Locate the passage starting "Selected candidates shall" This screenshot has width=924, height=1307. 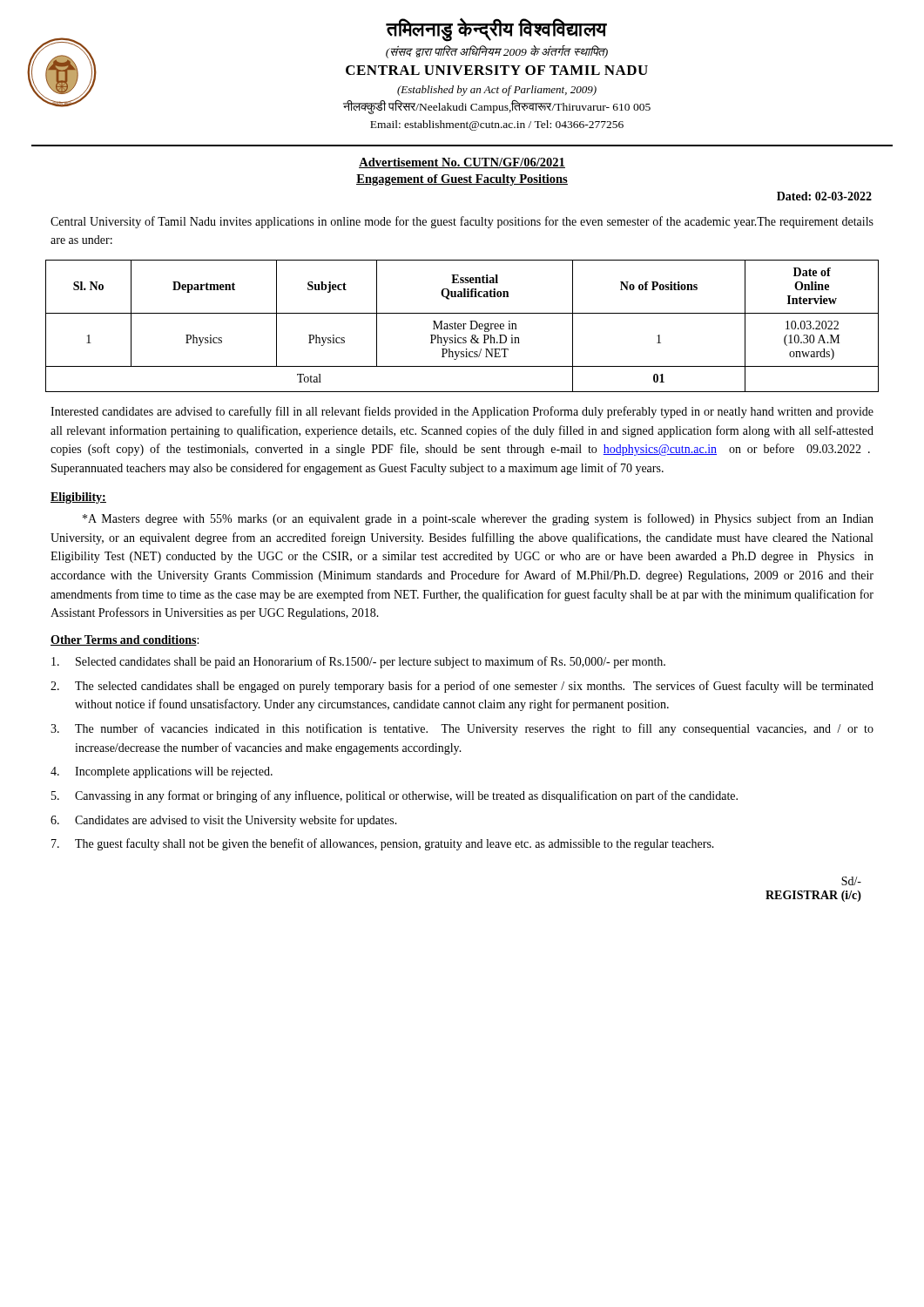coord(462,662)
